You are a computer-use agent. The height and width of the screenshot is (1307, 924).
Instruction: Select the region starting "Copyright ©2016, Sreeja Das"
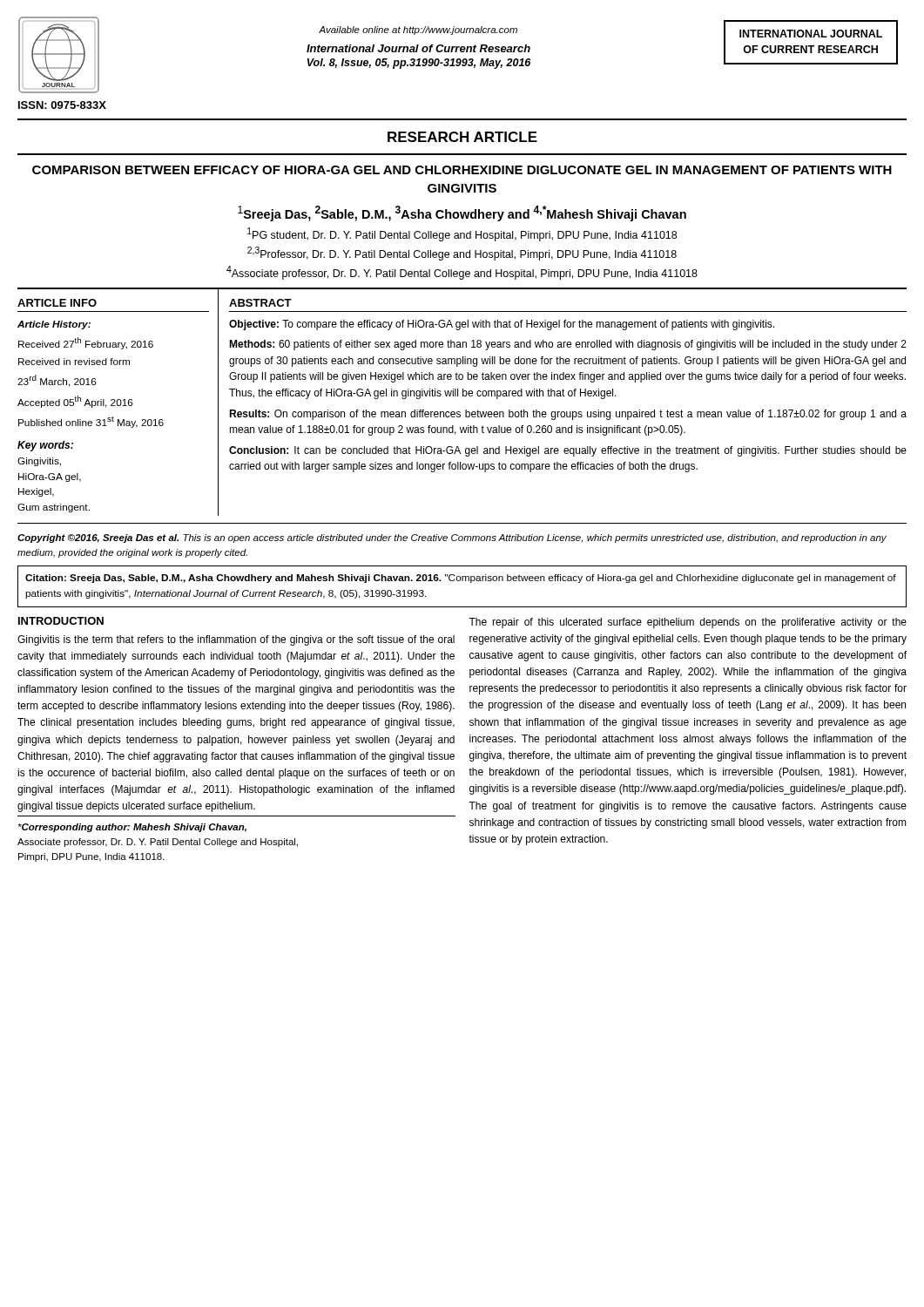[452, 545]
